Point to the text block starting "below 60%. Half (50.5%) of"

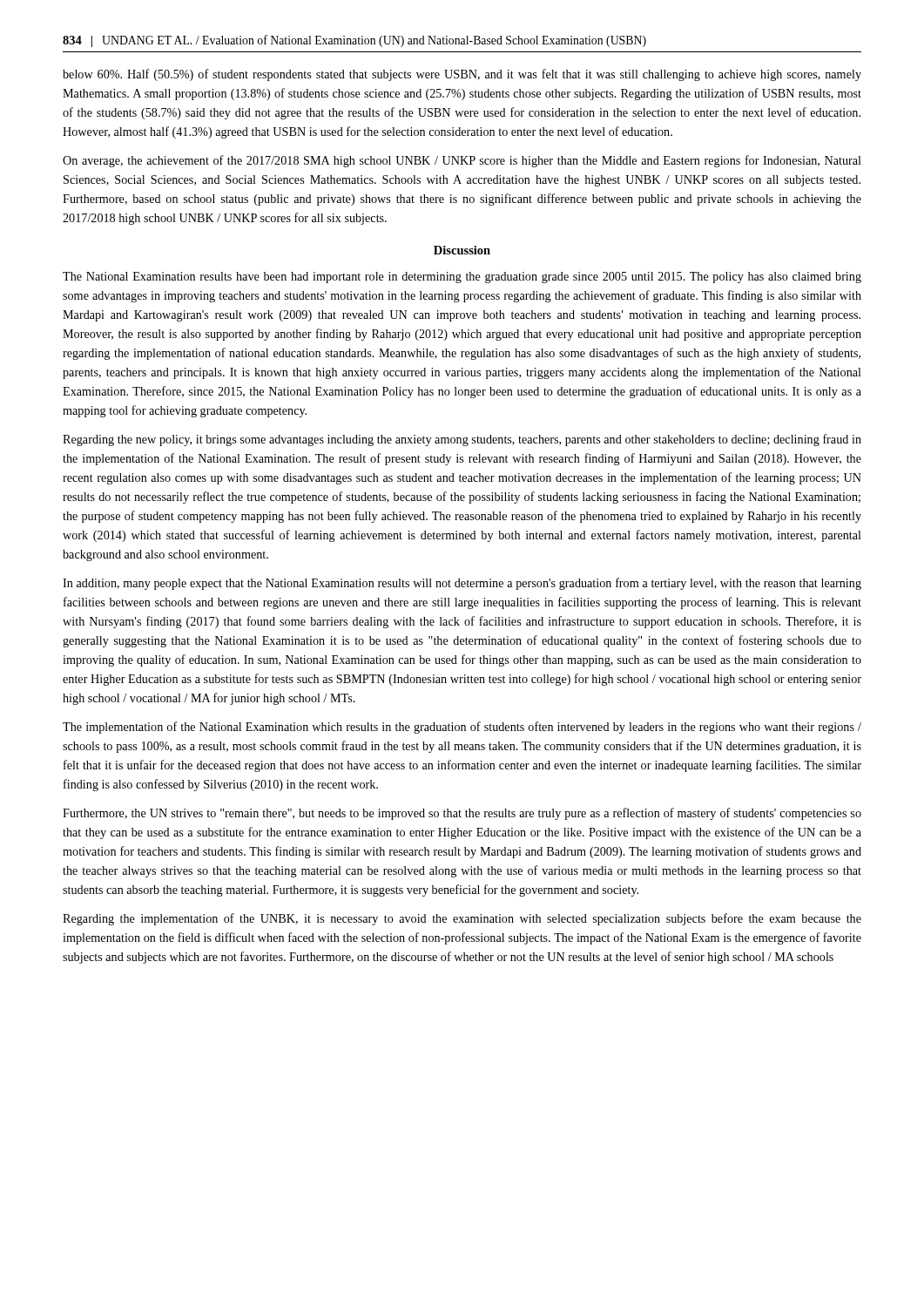pos(462,103)
